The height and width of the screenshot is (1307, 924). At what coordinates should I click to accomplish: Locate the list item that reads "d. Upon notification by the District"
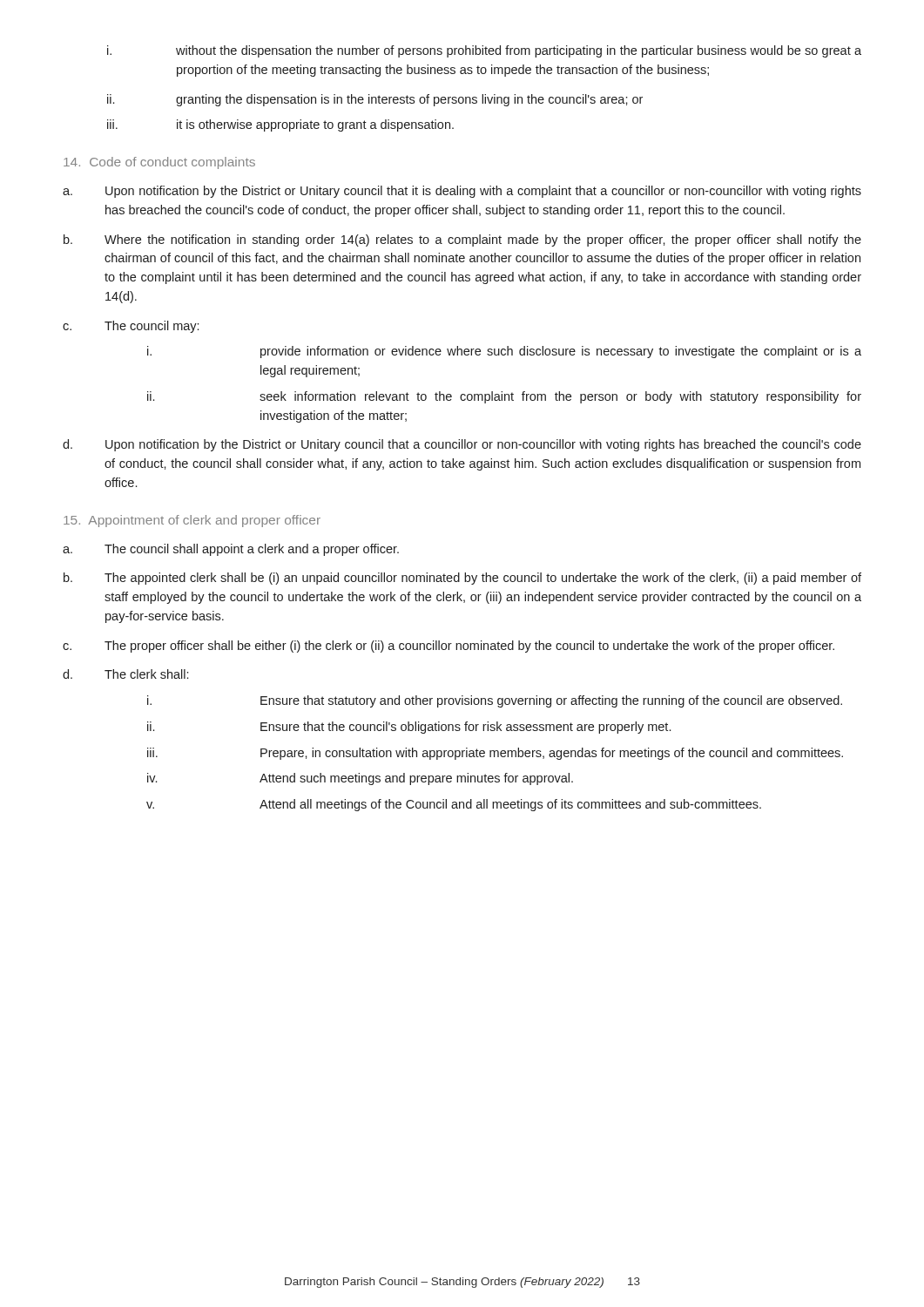[462, 464]
